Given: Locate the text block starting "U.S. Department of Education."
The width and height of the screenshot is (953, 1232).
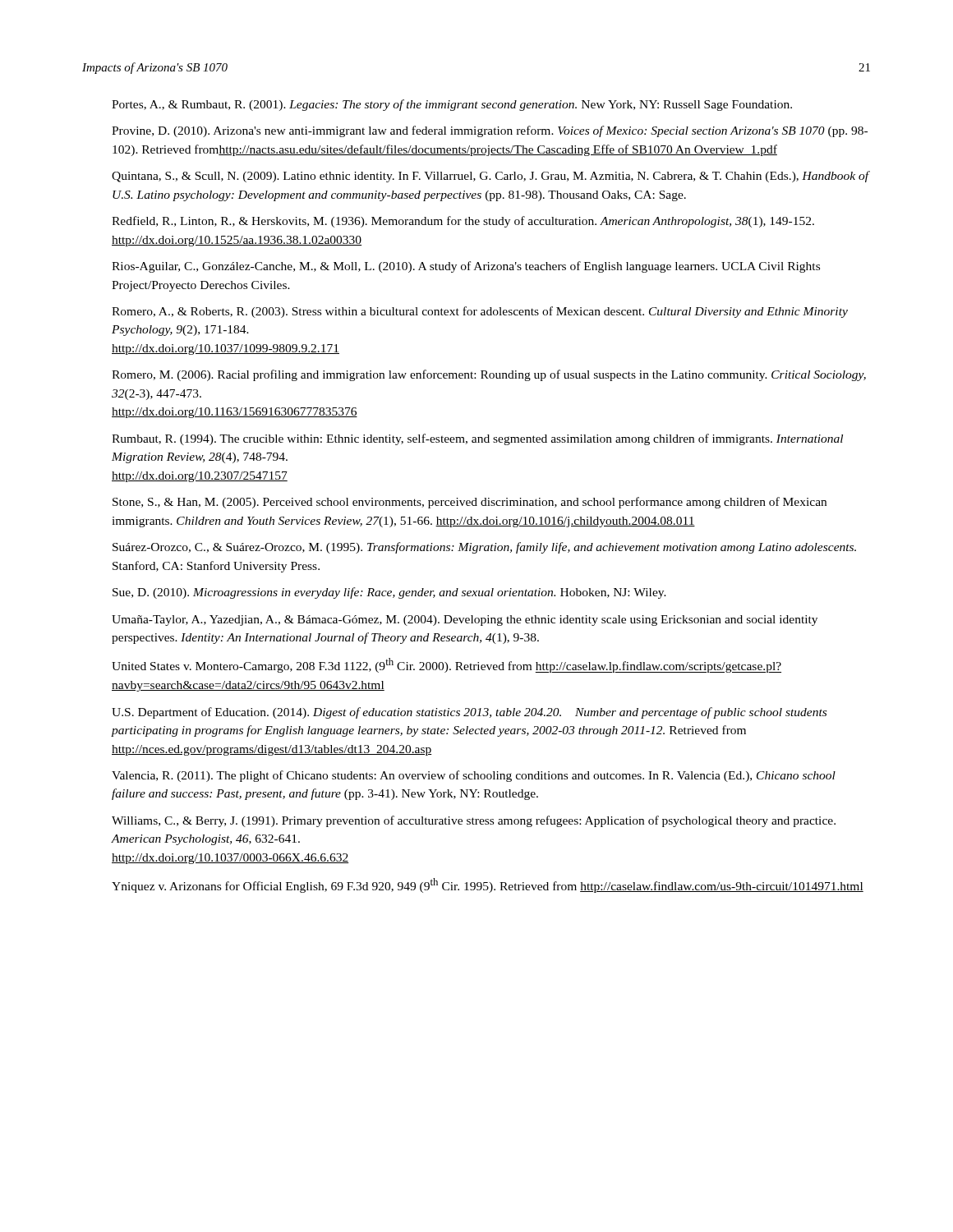Looking at the screenshot, I should 476,730.
